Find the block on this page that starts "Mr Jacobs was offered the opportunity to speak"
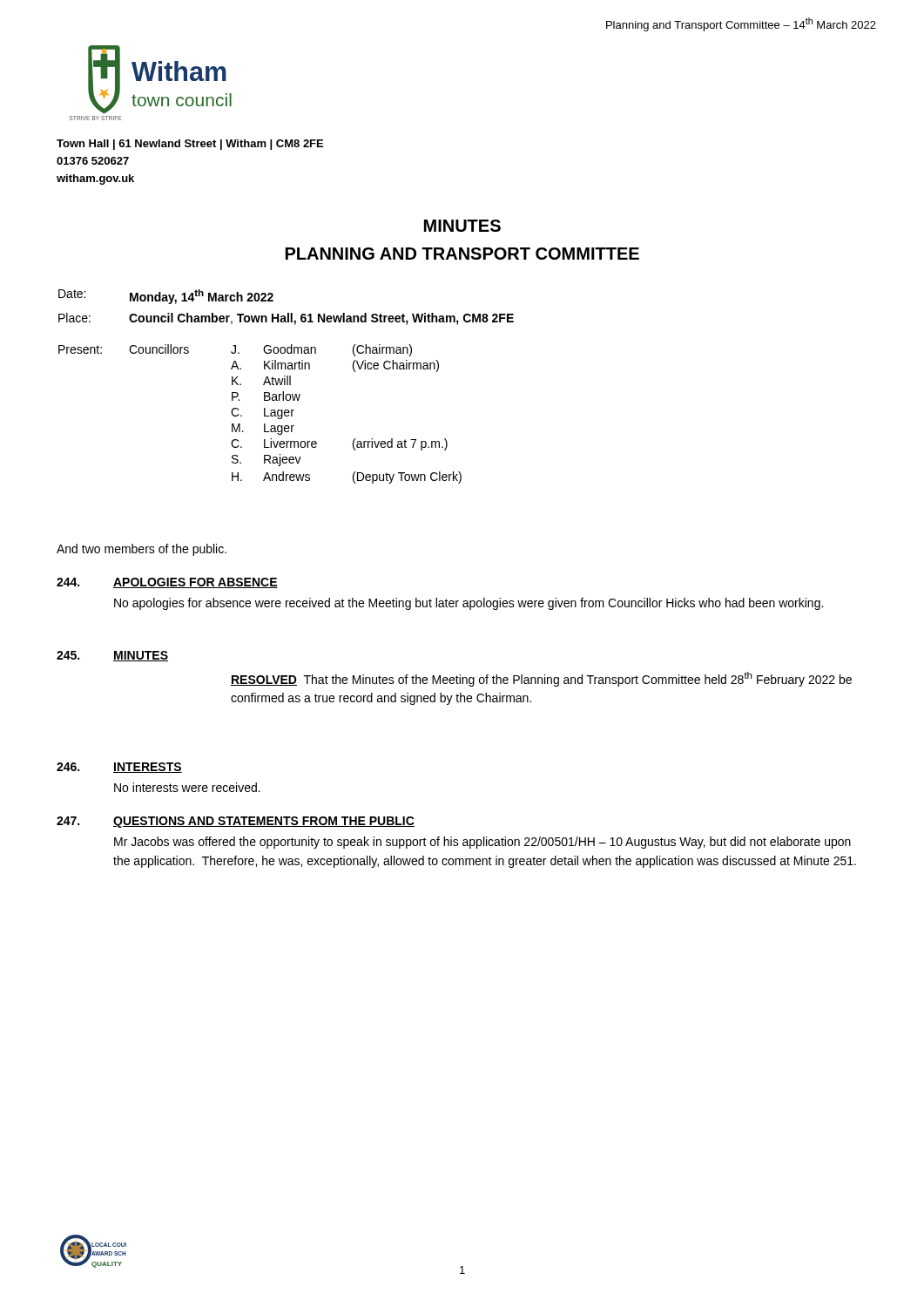The height and width of the screenshot is (1307, 924). point(485,851)
